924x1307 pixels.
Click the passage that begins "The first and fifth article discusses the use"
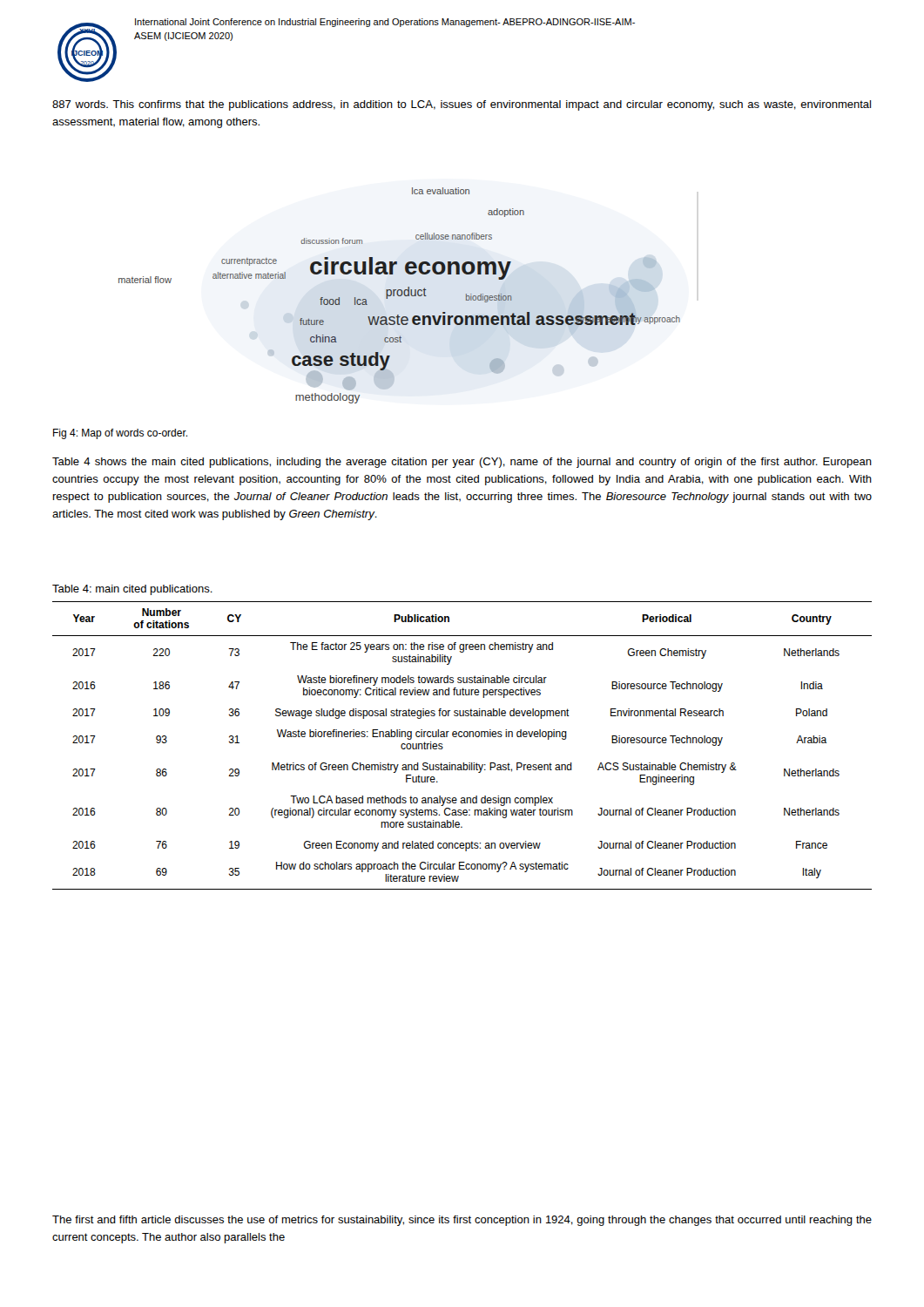coord(462,1228)
